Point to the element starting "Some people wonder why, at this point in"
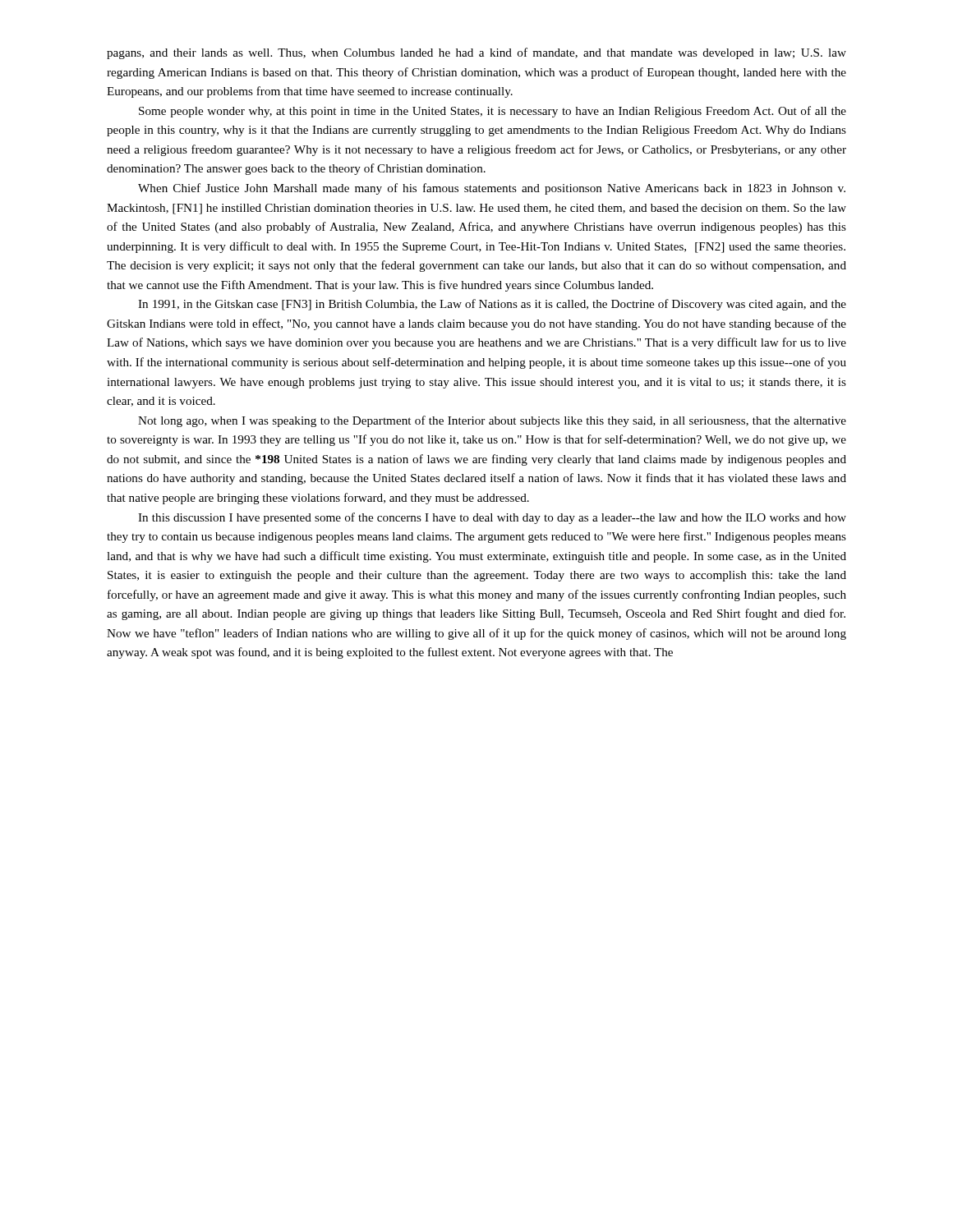This screenshot has height=1232, width=953. pos(476,139)
